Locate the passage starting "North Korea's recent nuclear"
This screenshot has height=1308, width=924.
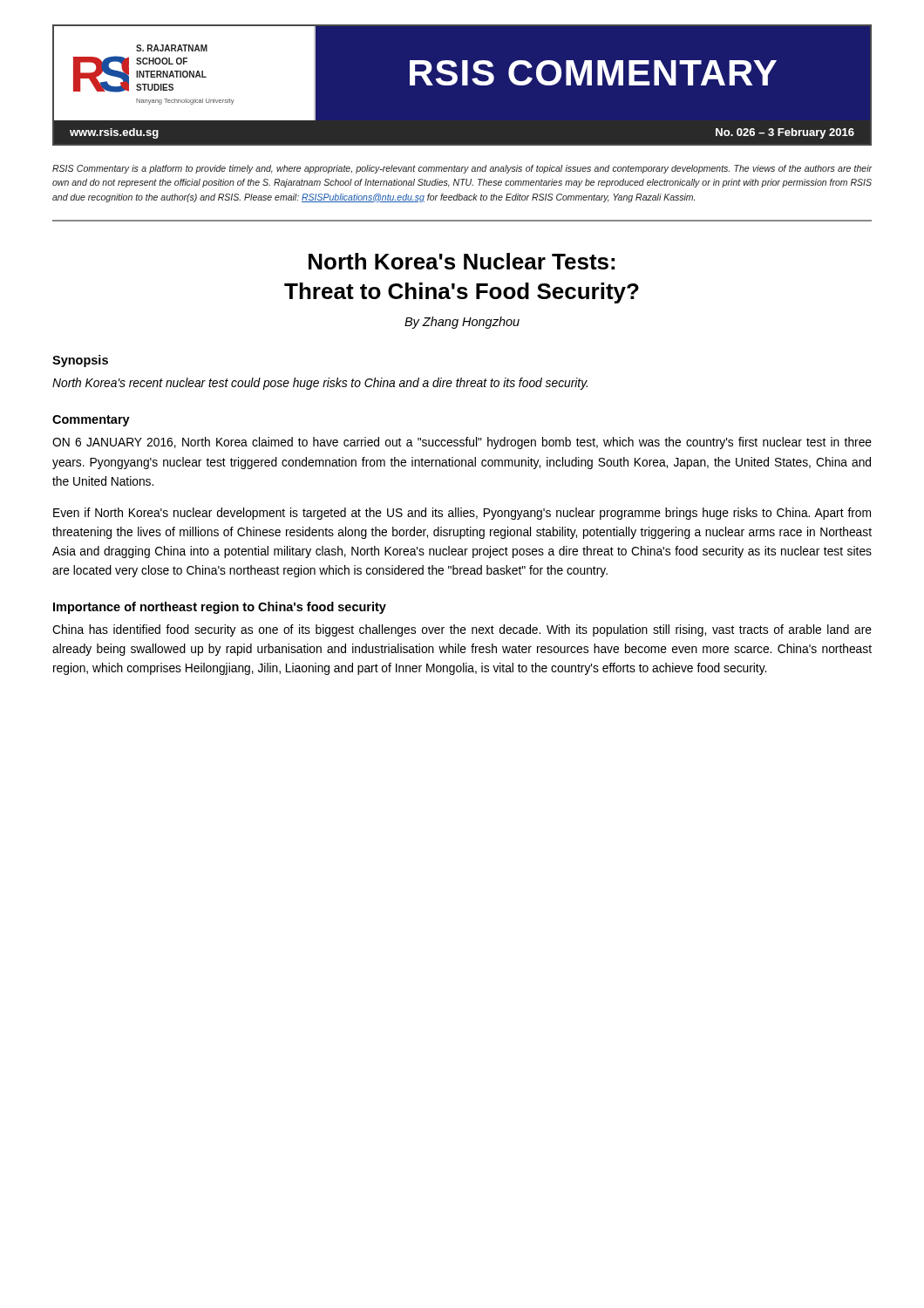tap(321, 384)
